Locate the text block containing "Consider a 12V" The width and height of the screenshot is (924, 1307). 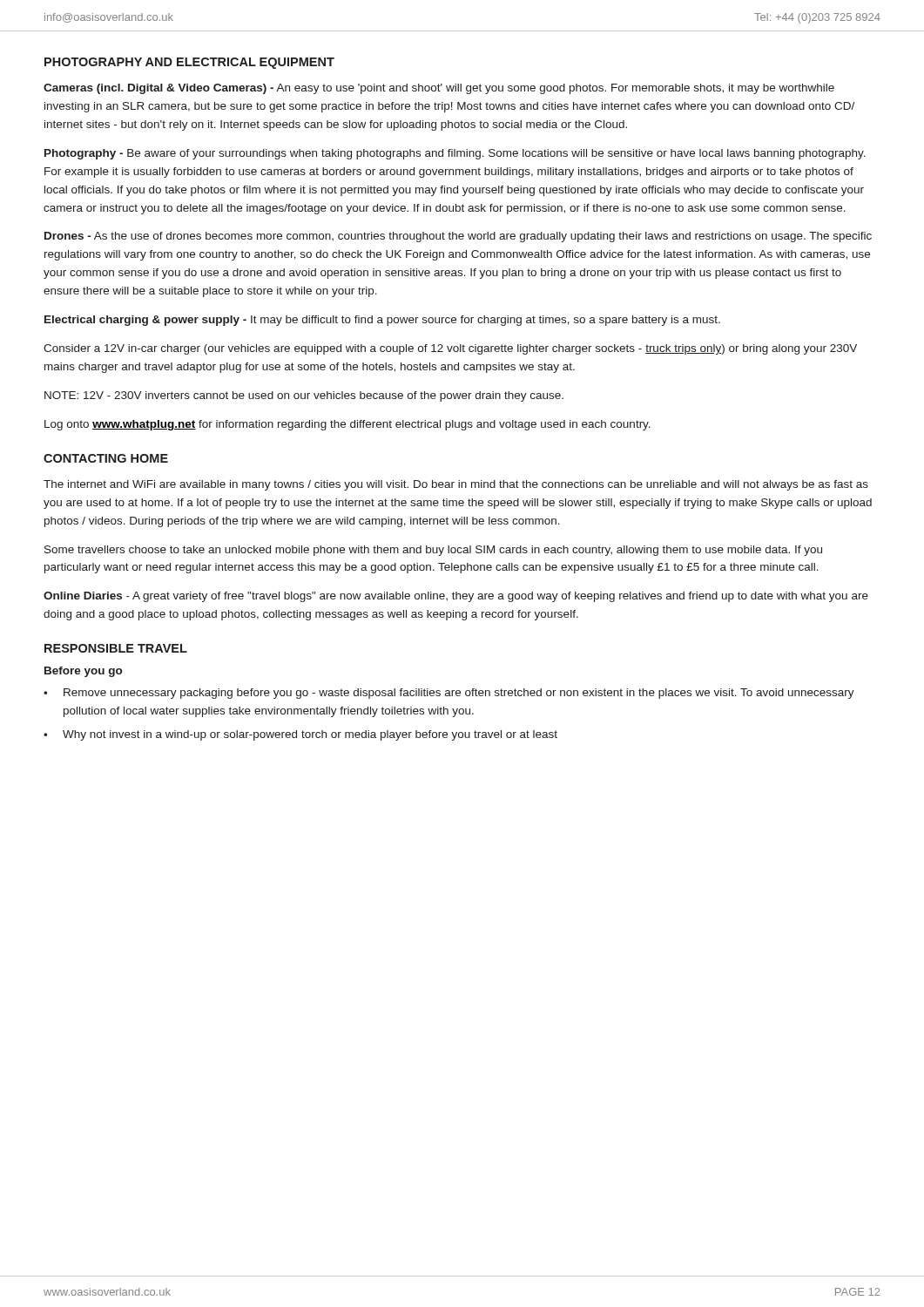click(x=450, y=357)
